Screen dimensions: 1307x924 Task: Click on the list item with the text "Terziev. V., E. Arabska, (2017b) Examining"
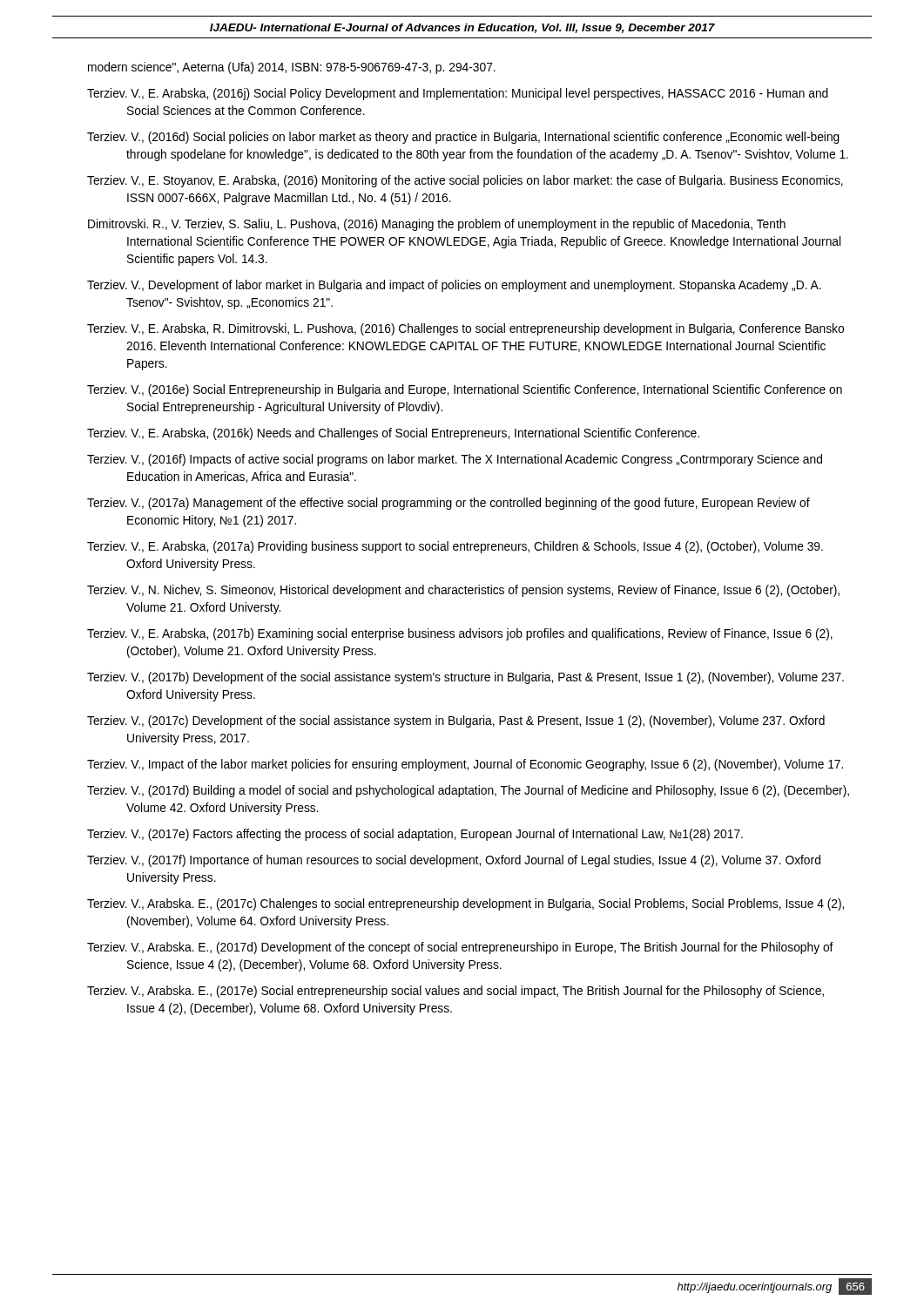[460, 643]
